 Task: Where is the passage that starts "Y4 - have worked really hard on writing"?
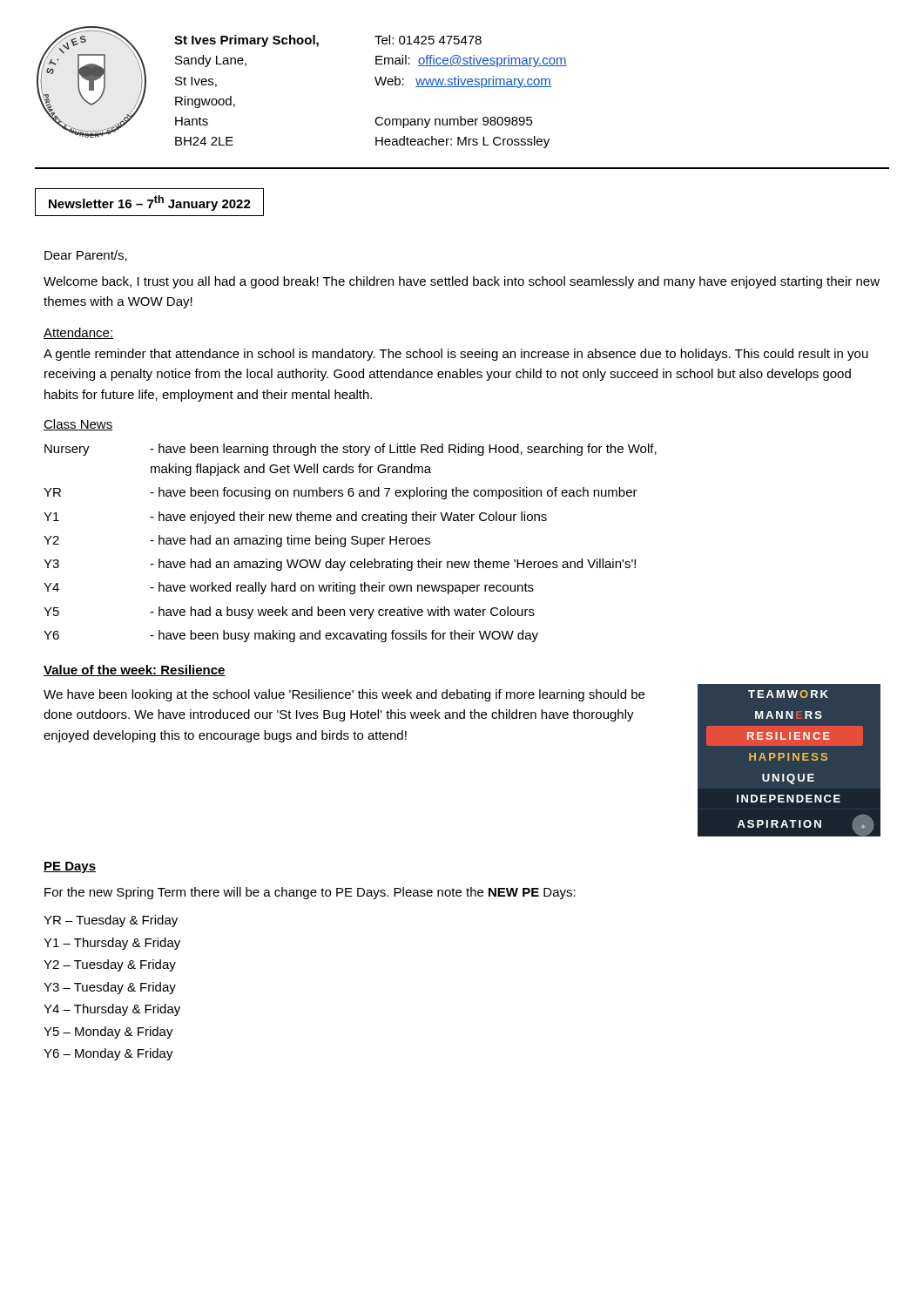[462, 587]
